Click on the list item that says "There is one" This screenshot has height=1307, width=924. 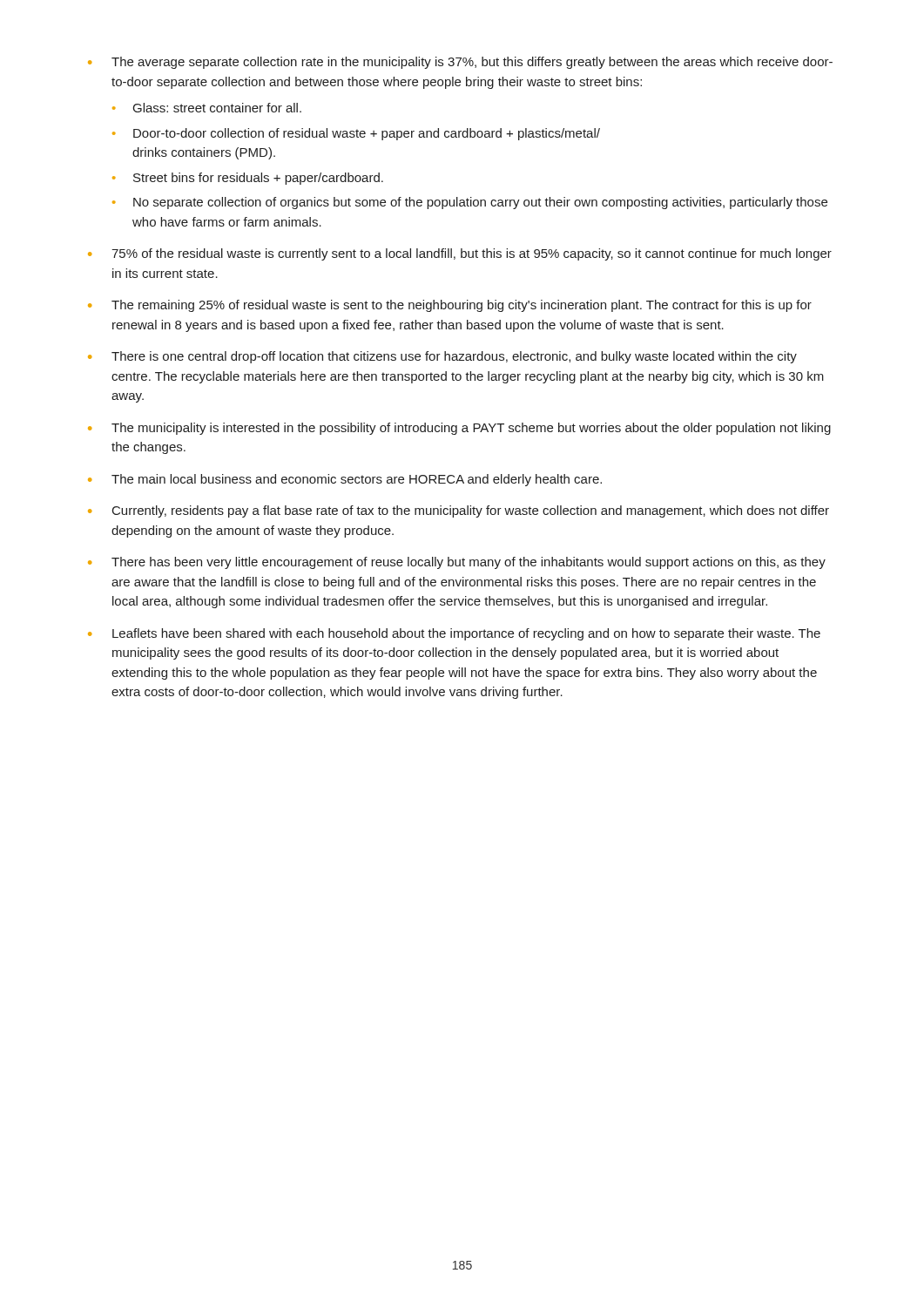[x=468, y=376]
